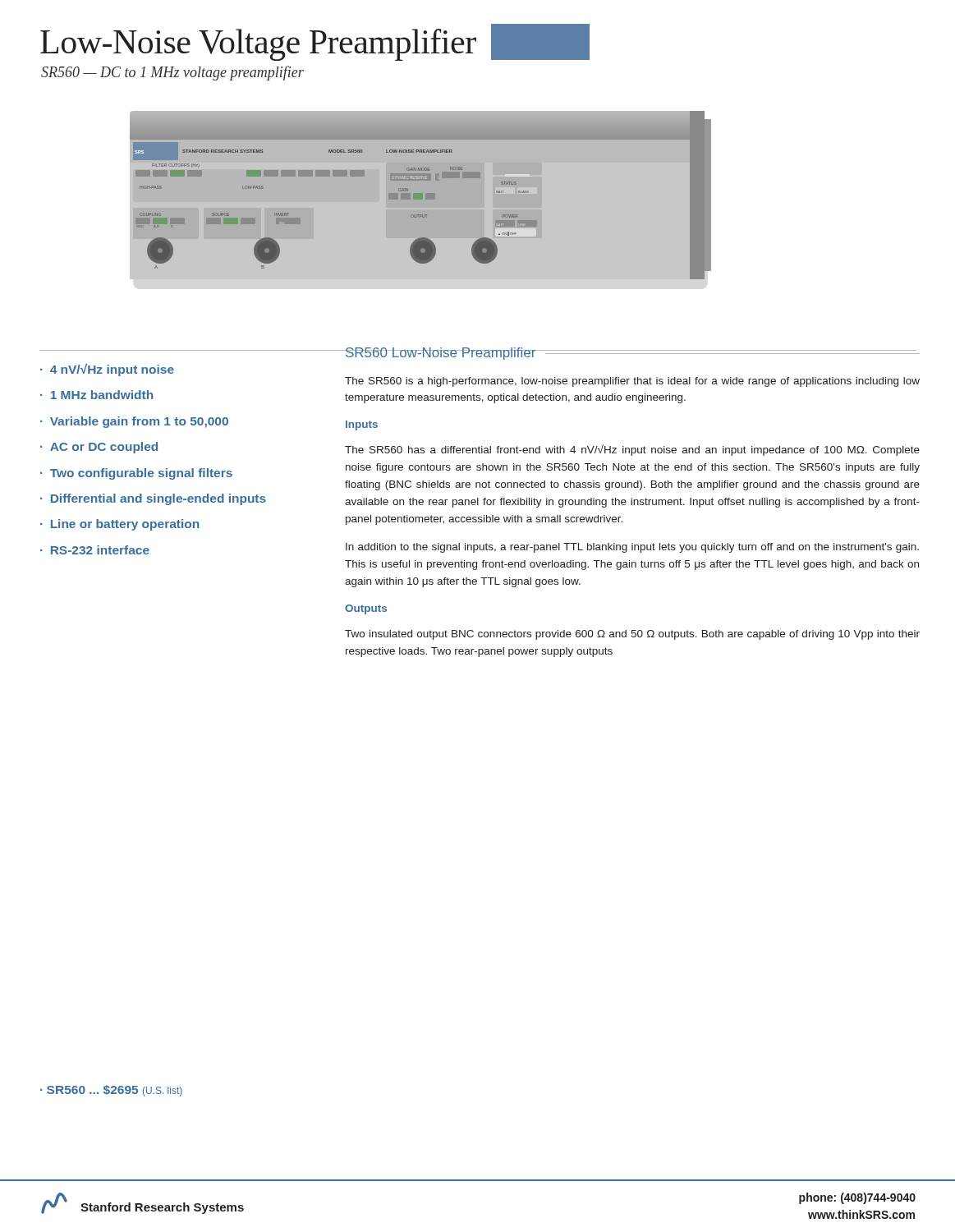The width and height of the screenshot is (955, 1232).
Task: Select the title that reads "Low-Noise Voltage Preamplifier"
Action: 479,42
